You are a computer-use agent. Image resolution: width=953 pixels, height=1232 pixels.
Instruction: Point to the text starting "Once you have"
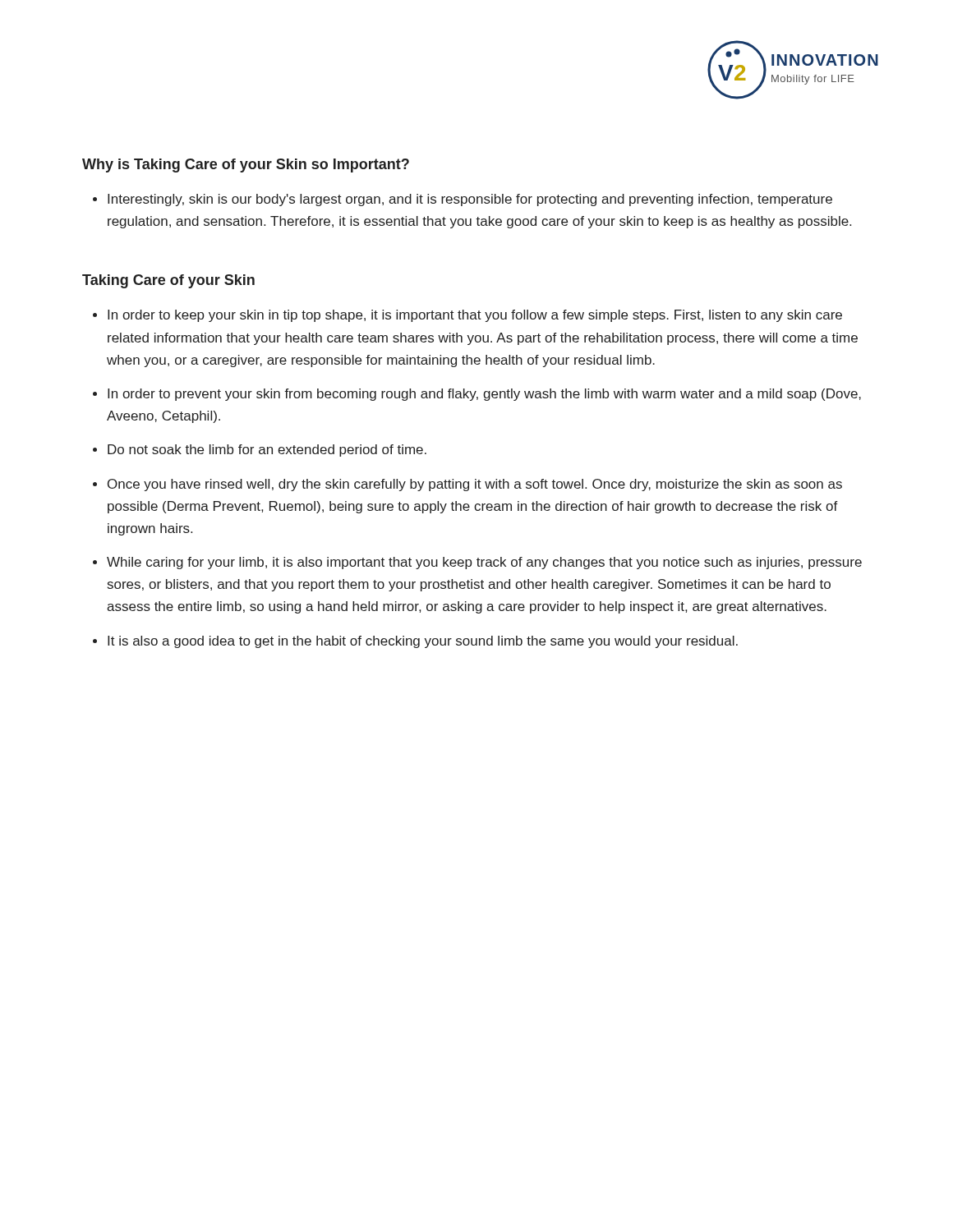point(475,506)
